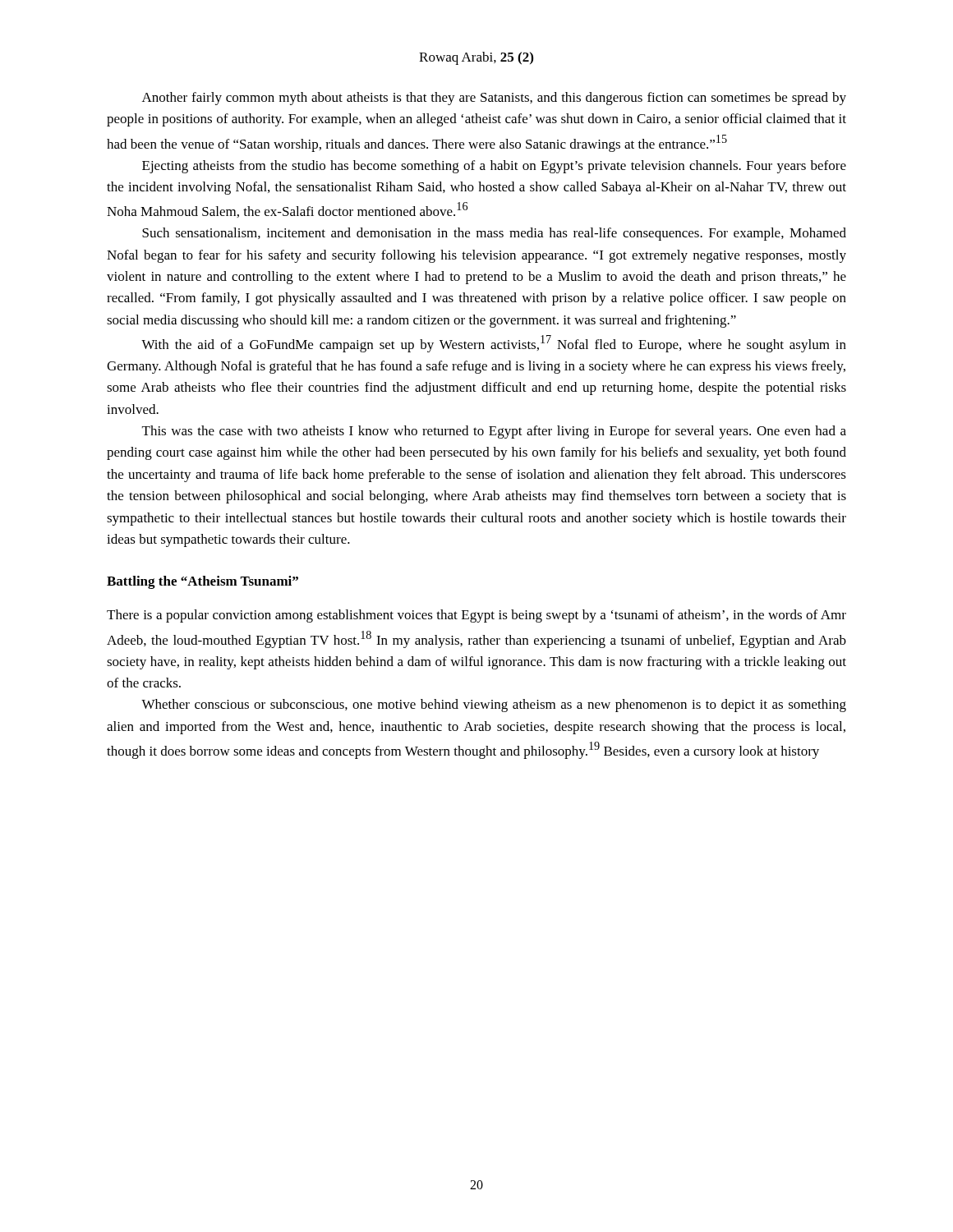Screen dimensions: 1232x953
Task: Find the block on this page that starts "Another fairly common myth about atheists is"
Action: point(476,121)
